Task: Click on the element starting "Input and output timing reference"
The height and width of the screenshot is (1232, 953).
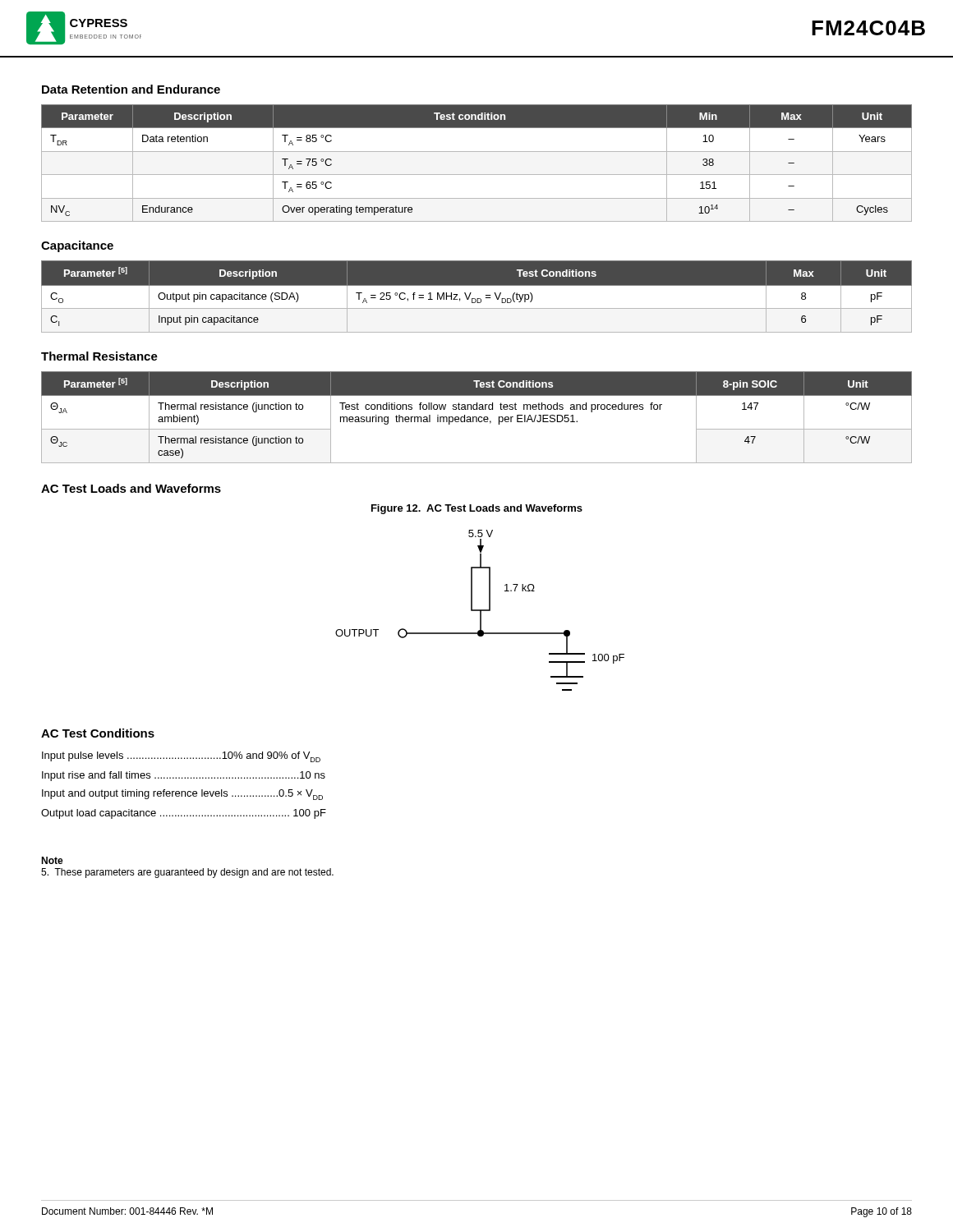Action: [182, 794]
